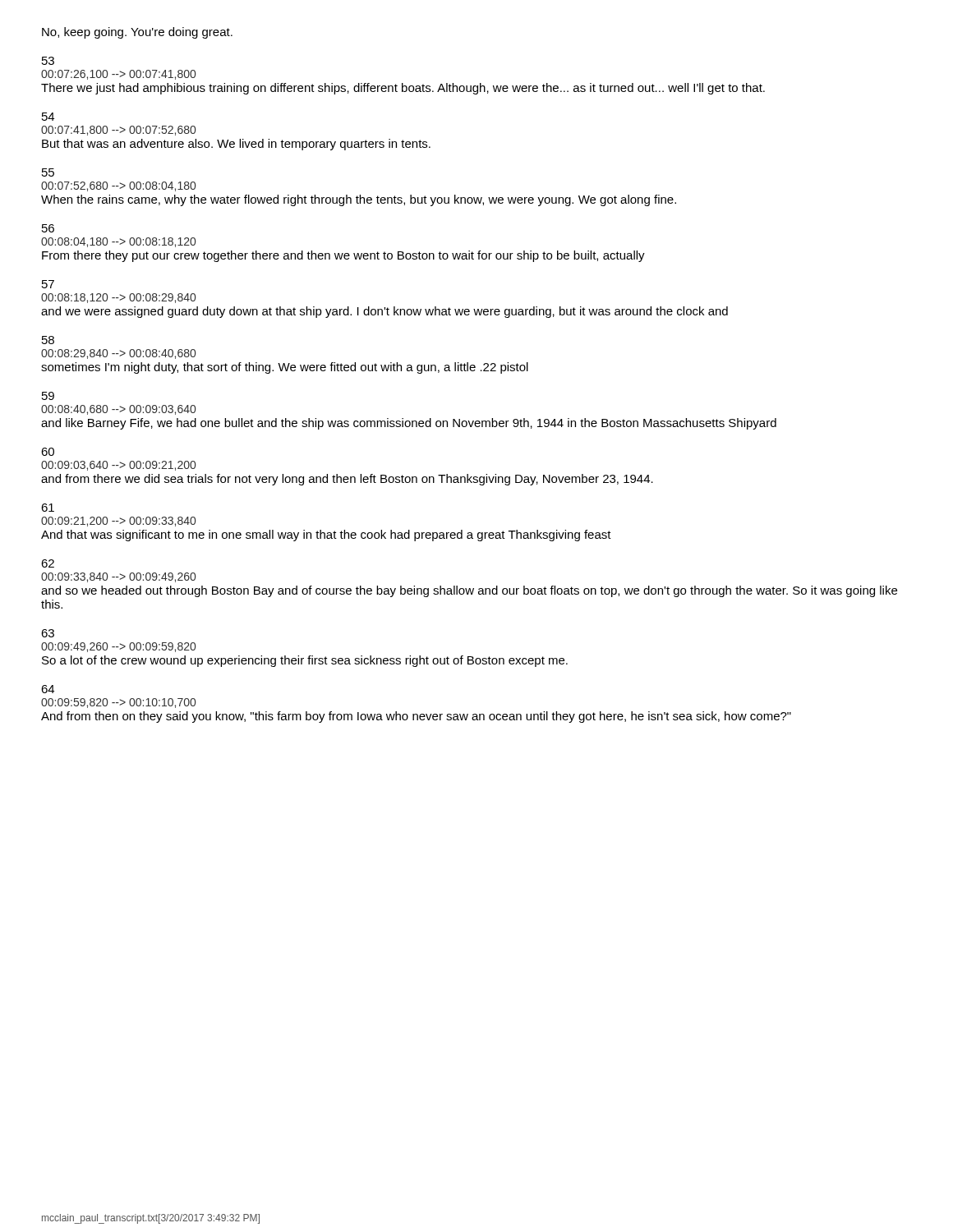
Task: Find the list item containing "63 00:09:49,260 --> 00:09:59,820 So a lot"
Action: (x=476, y=646)
